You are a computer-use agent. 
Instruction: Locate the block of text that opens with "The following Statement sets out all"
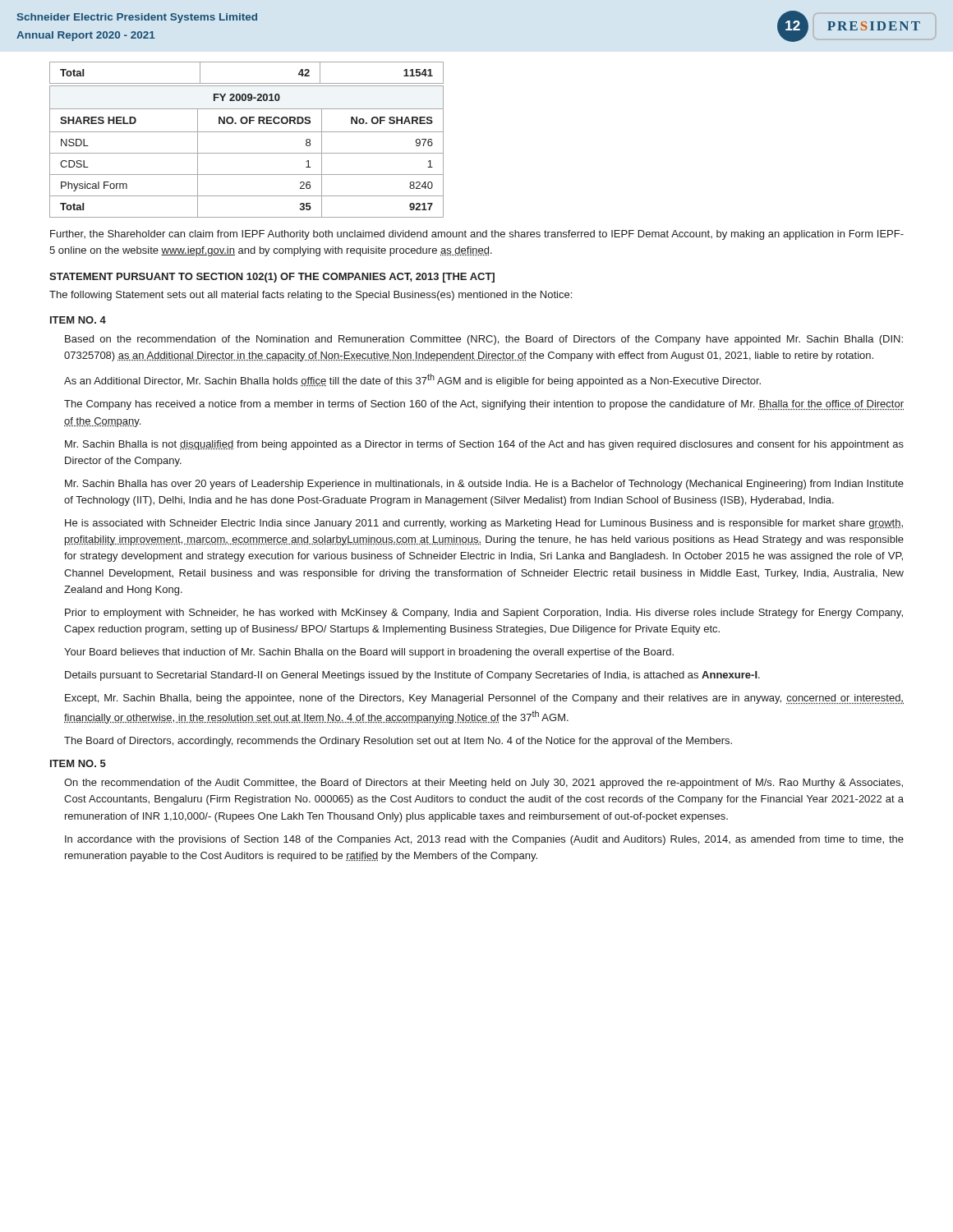coord(311,295)
